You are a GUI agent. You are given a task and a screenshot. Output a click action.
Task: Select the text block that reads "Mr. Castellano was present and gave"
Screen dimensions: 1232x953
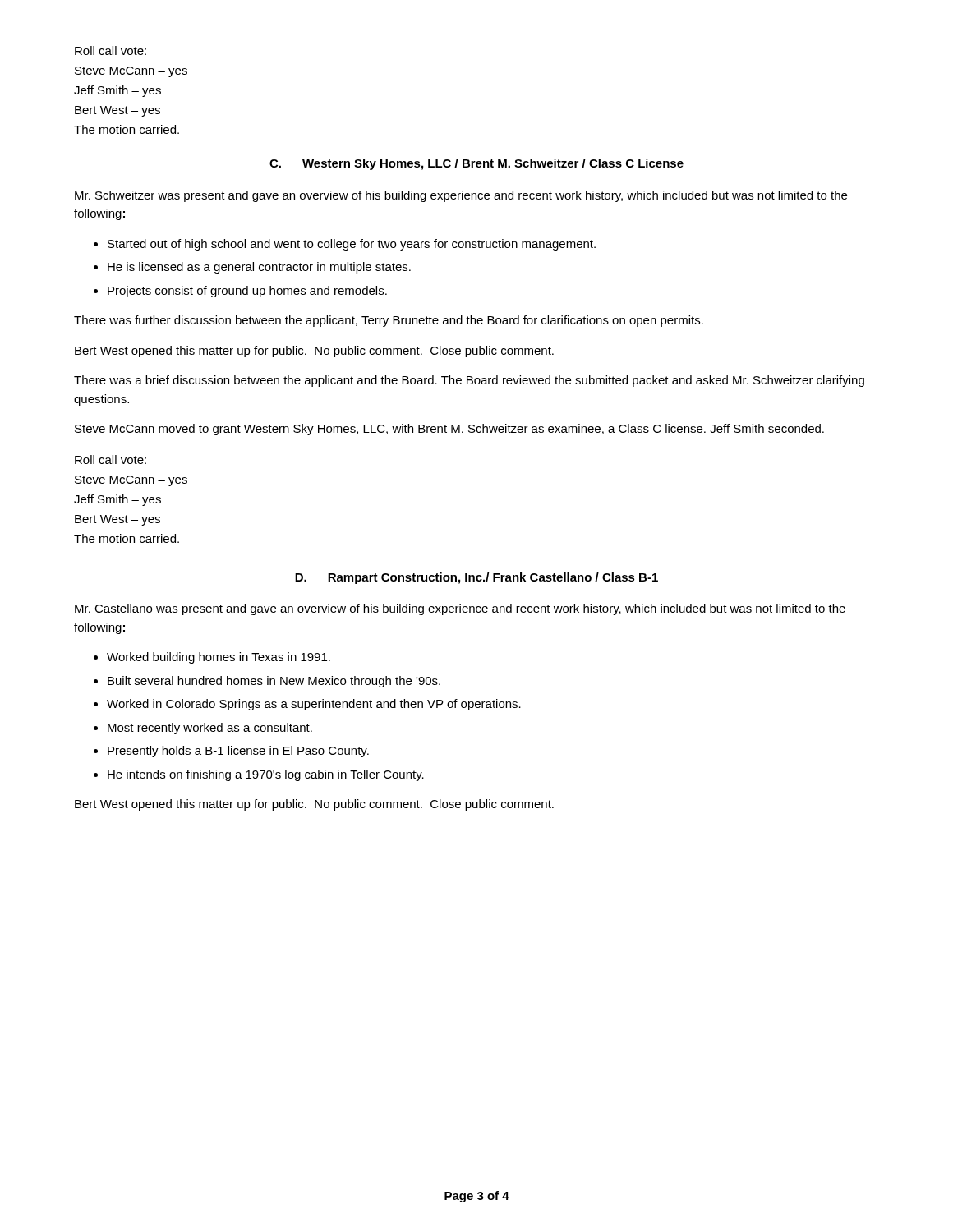[x=460, y=617]
